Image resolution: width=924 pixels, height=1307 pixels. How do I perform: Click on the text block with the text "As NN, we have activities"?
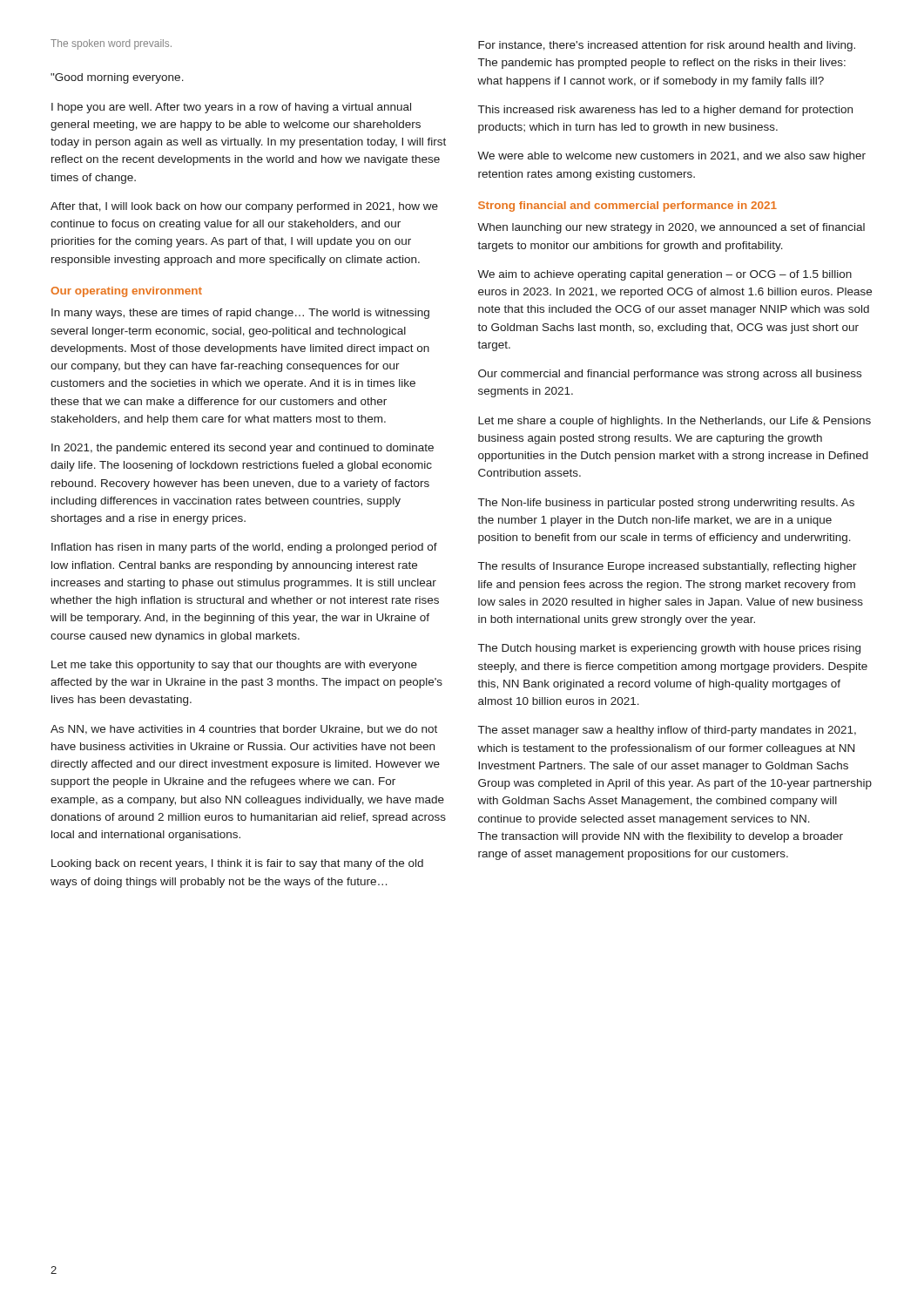(x=248, y=782)
